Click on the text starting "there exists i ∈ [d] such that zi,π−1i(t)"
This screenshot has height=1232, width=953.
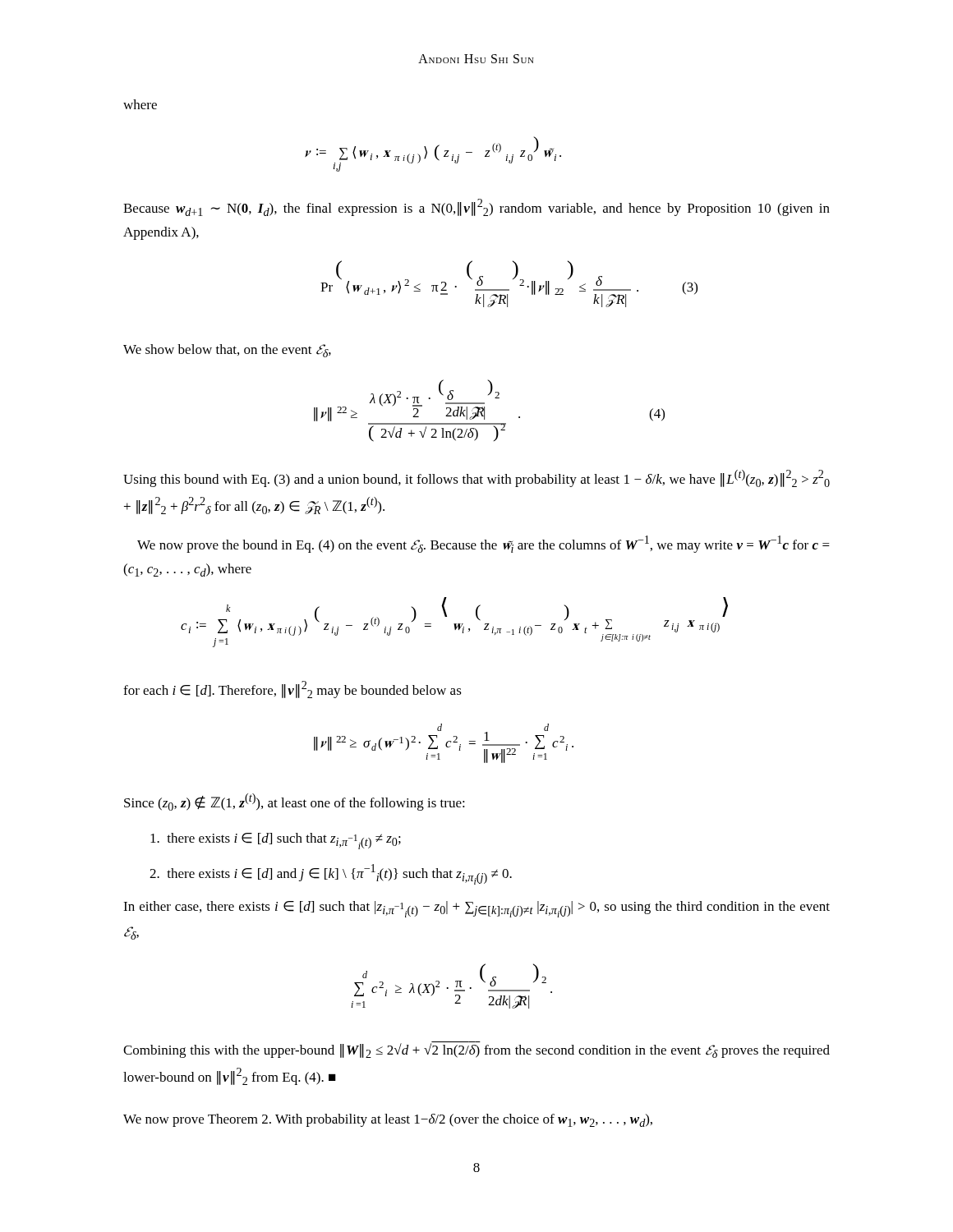click(275, 841)
